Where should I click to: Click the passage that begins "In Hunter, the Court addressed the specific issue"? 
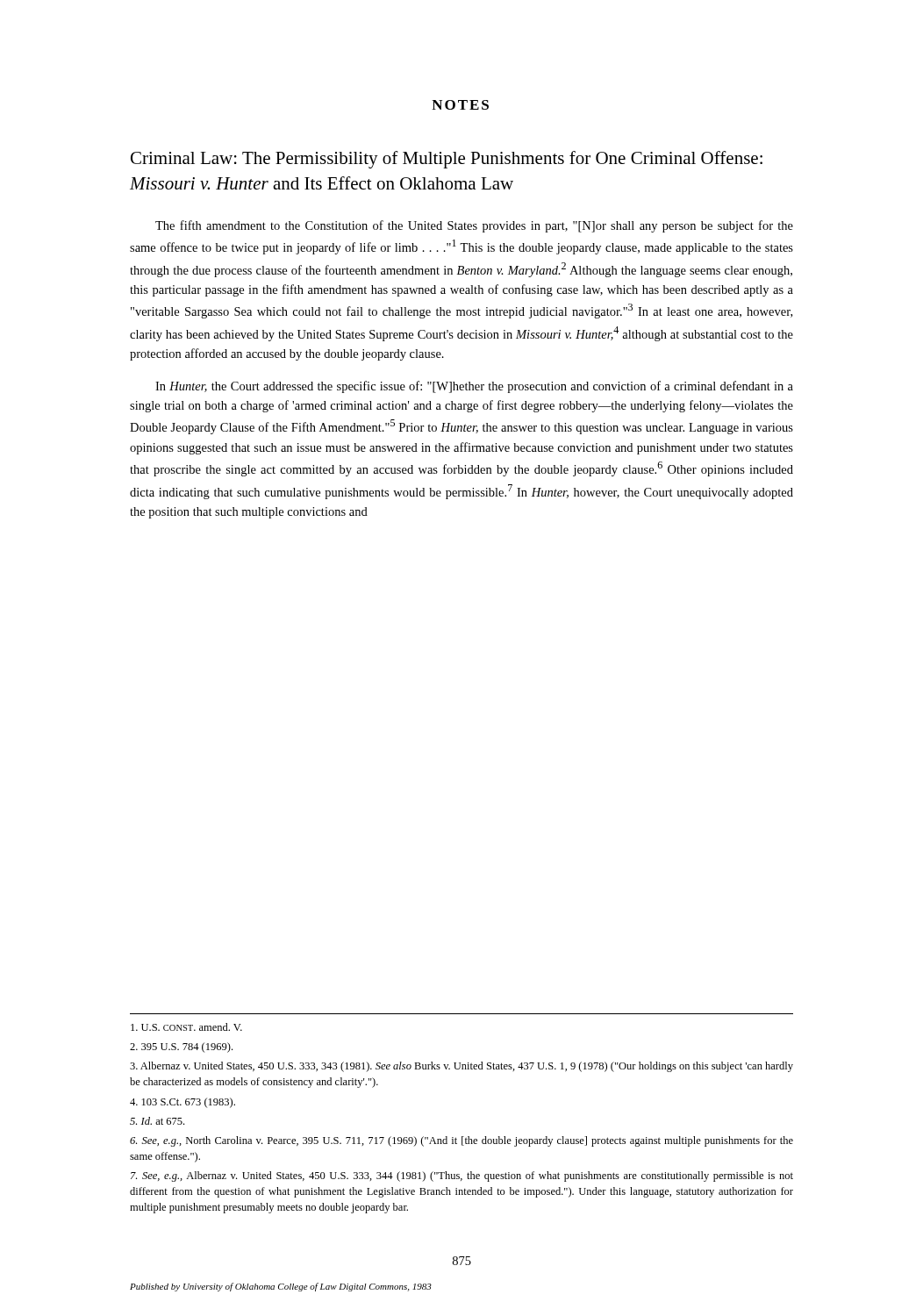click(x=462, y=448)
